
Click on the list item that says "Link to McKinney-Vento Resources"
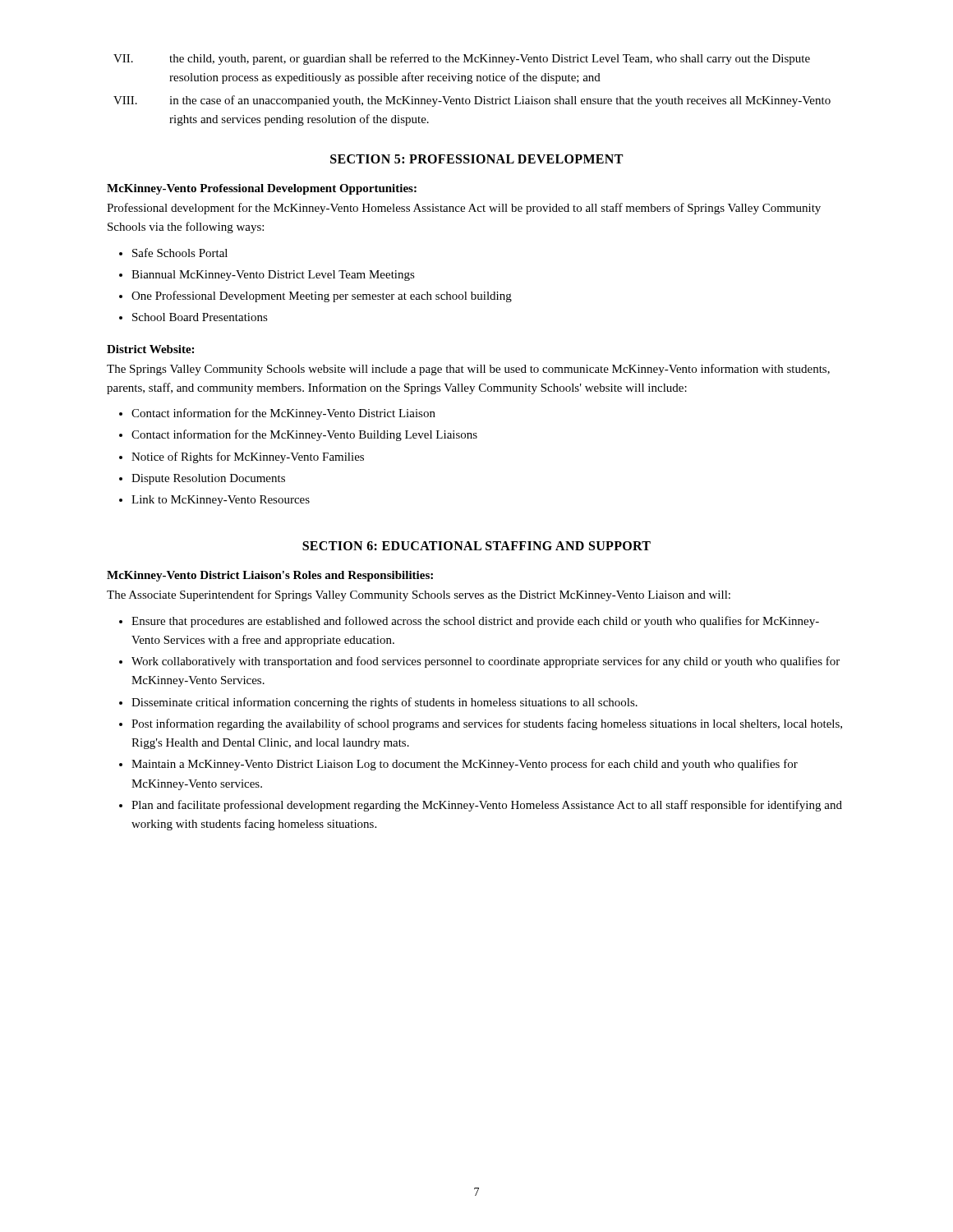(x=221, y=499)
